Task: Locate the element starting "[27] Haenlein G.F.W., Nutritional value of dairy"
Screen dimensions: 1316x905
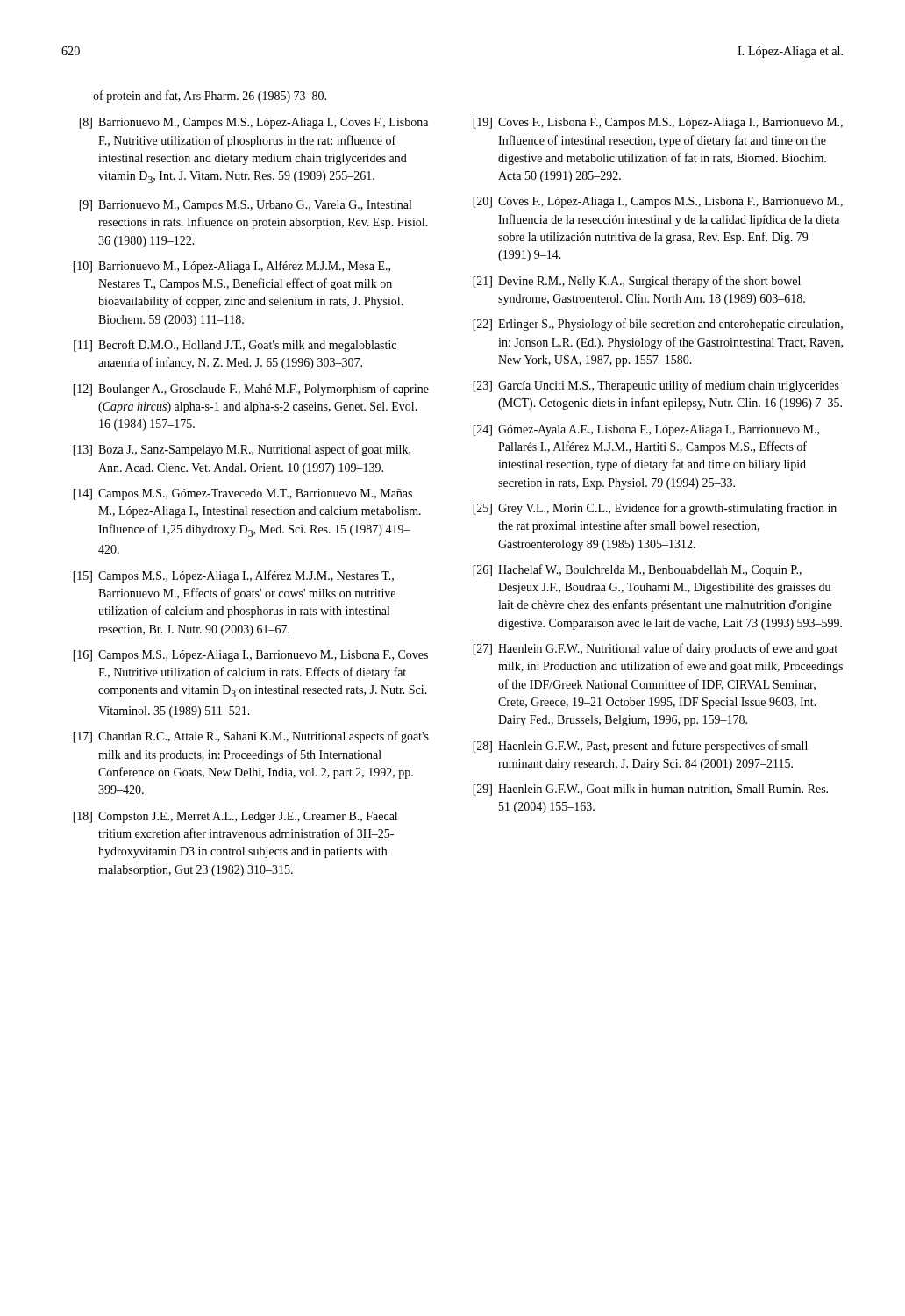Action: pyautogui.click(x=652, y=685)
